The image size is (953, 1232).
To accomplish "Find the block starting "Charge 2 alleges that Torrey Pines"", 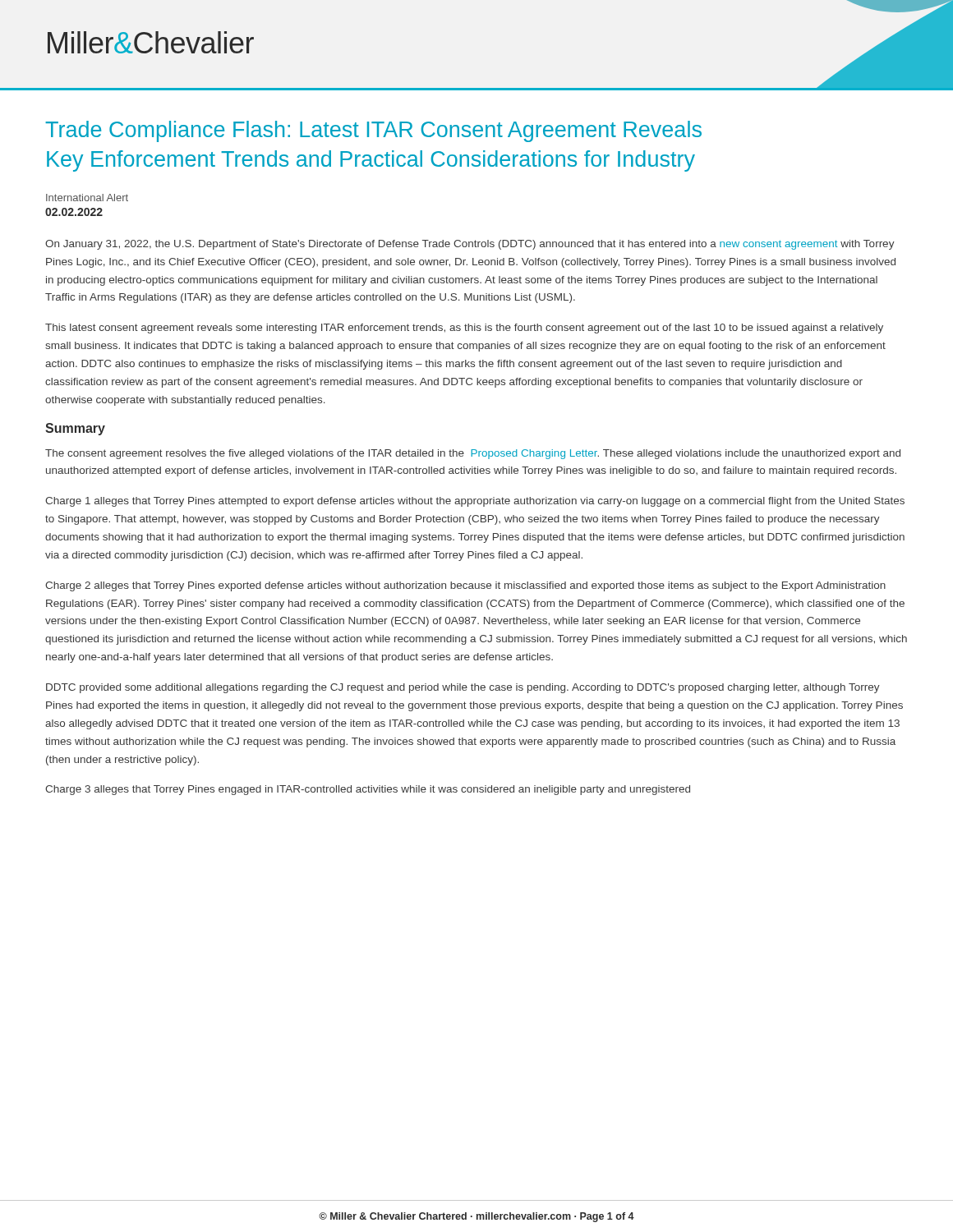I will 476,621.
